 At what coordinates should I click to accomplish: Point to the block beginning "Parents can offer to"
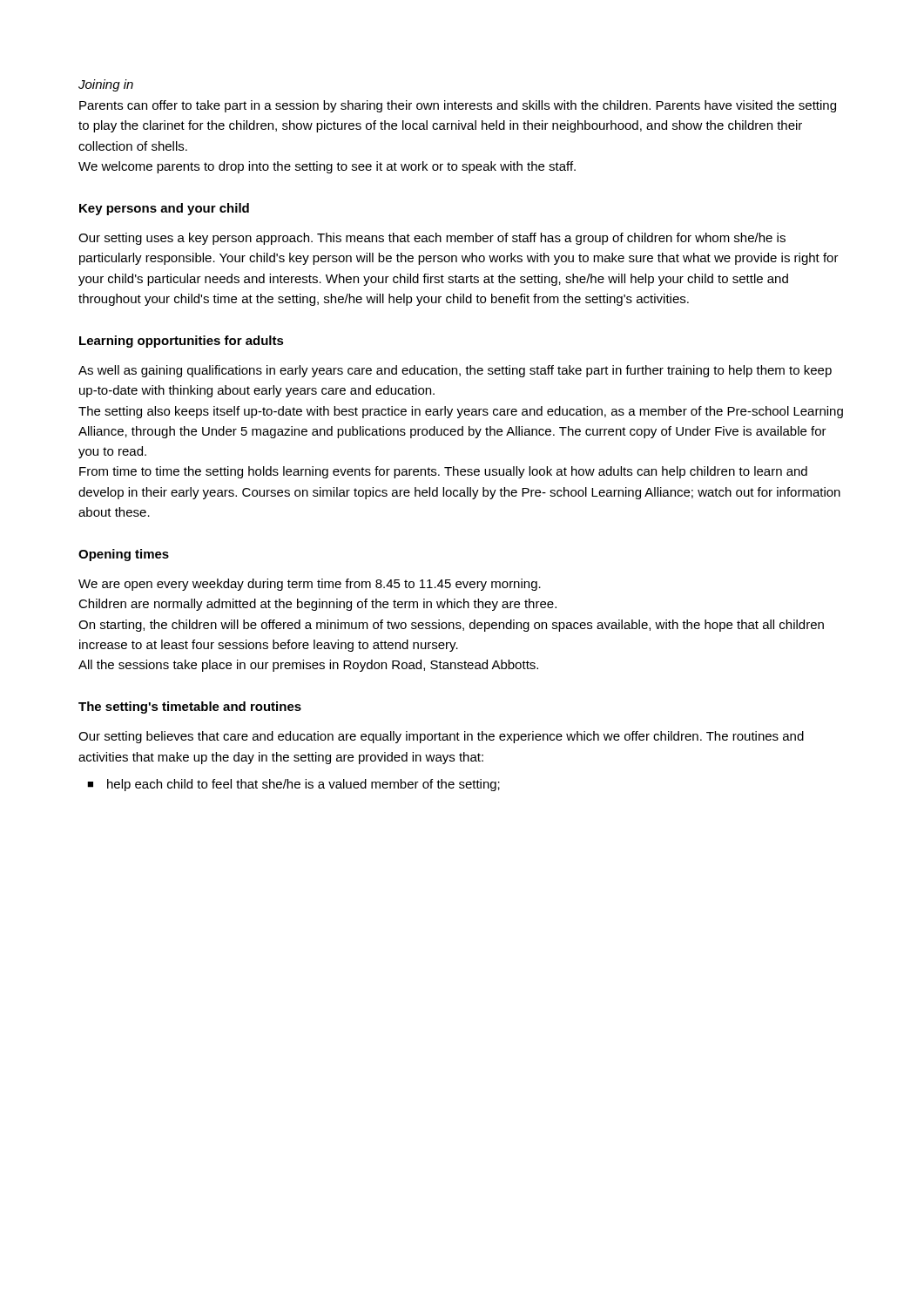point(458,135)
